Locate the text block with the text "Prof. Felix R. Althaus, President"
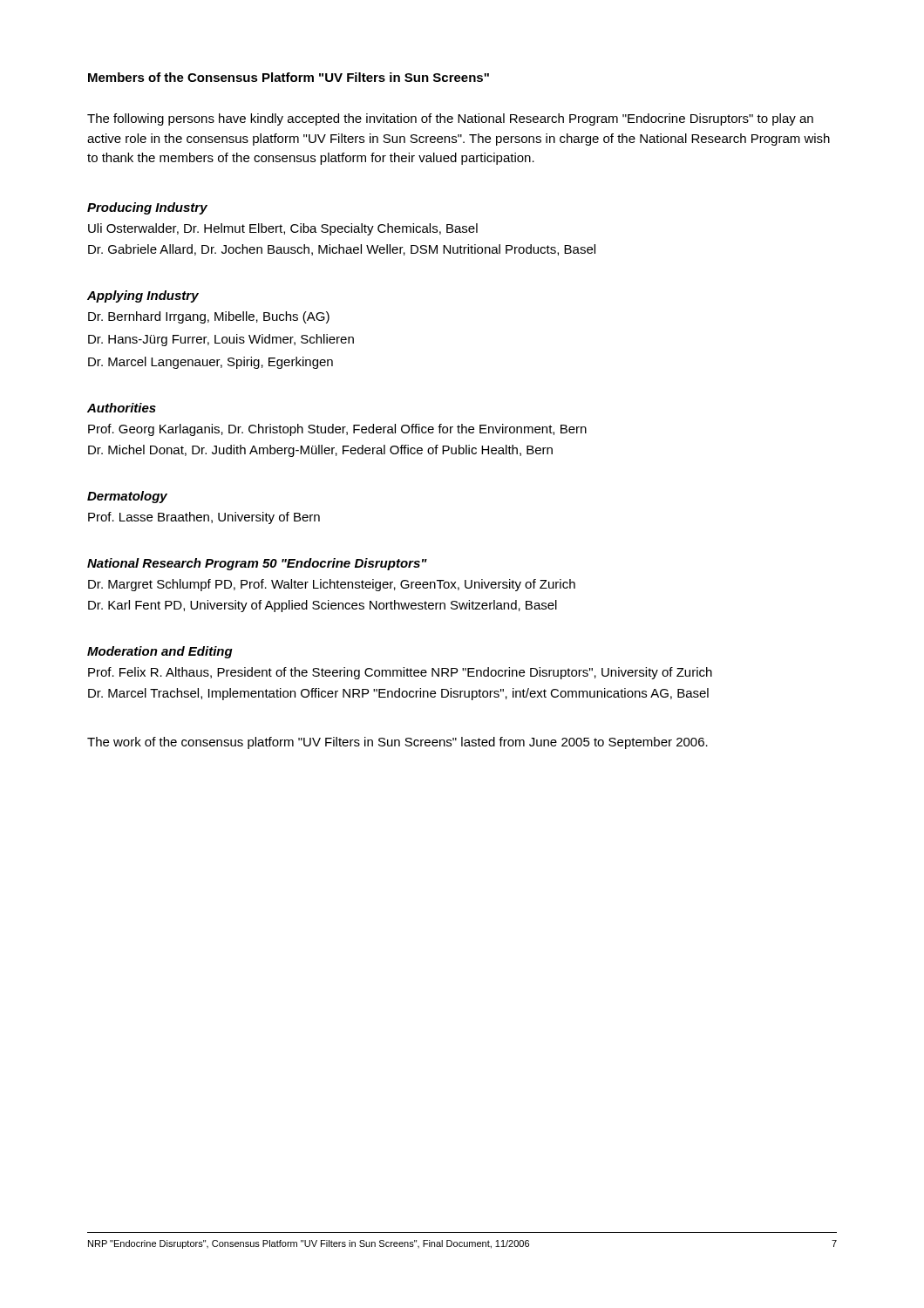 (x=400, y=682)
